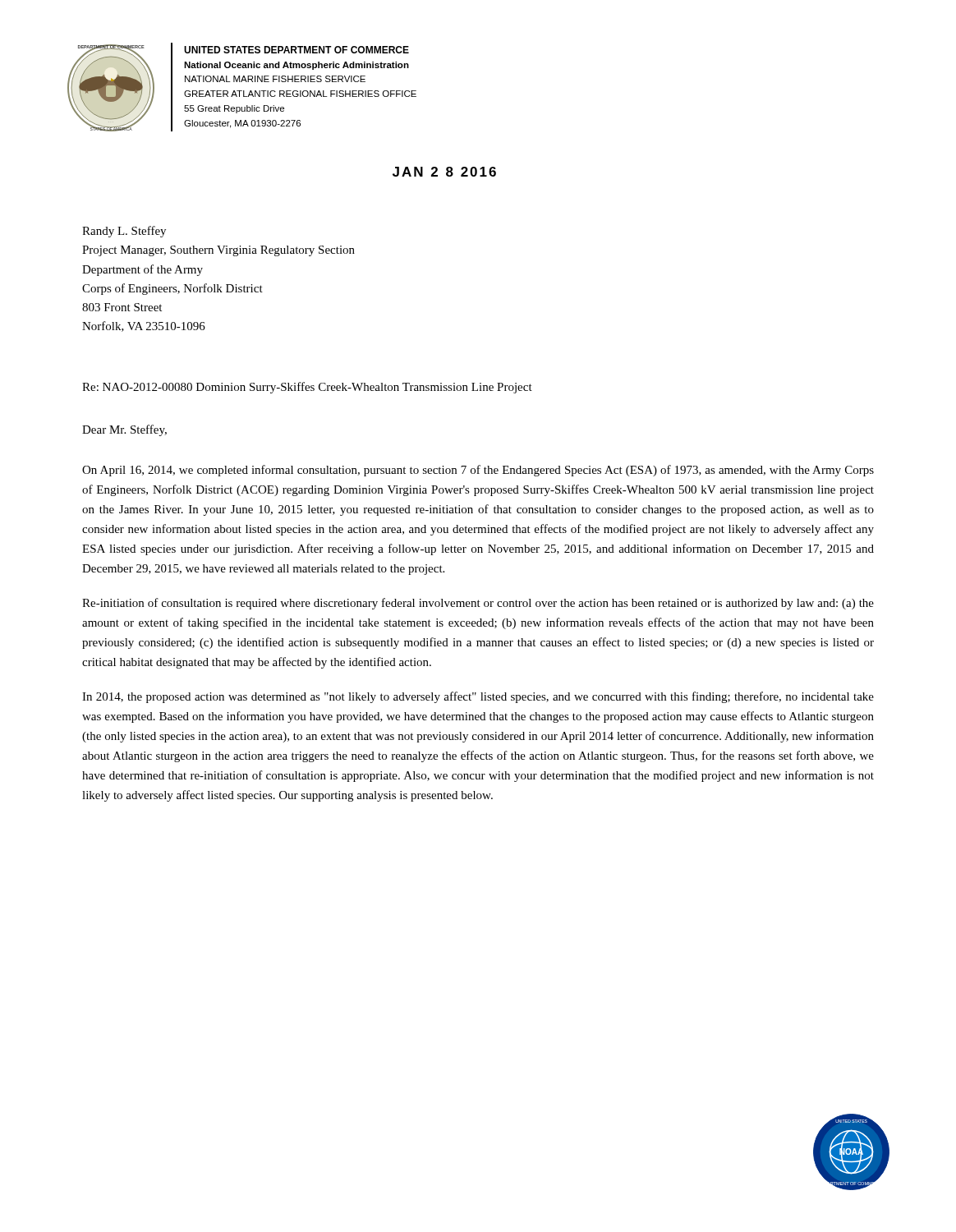The width and height of the screenshot is (956, 1232).
Task: Where is the passage that starts "On April 16, 2014, we completed informal"?
Action: pyautogui.click(x=478, y=519)
